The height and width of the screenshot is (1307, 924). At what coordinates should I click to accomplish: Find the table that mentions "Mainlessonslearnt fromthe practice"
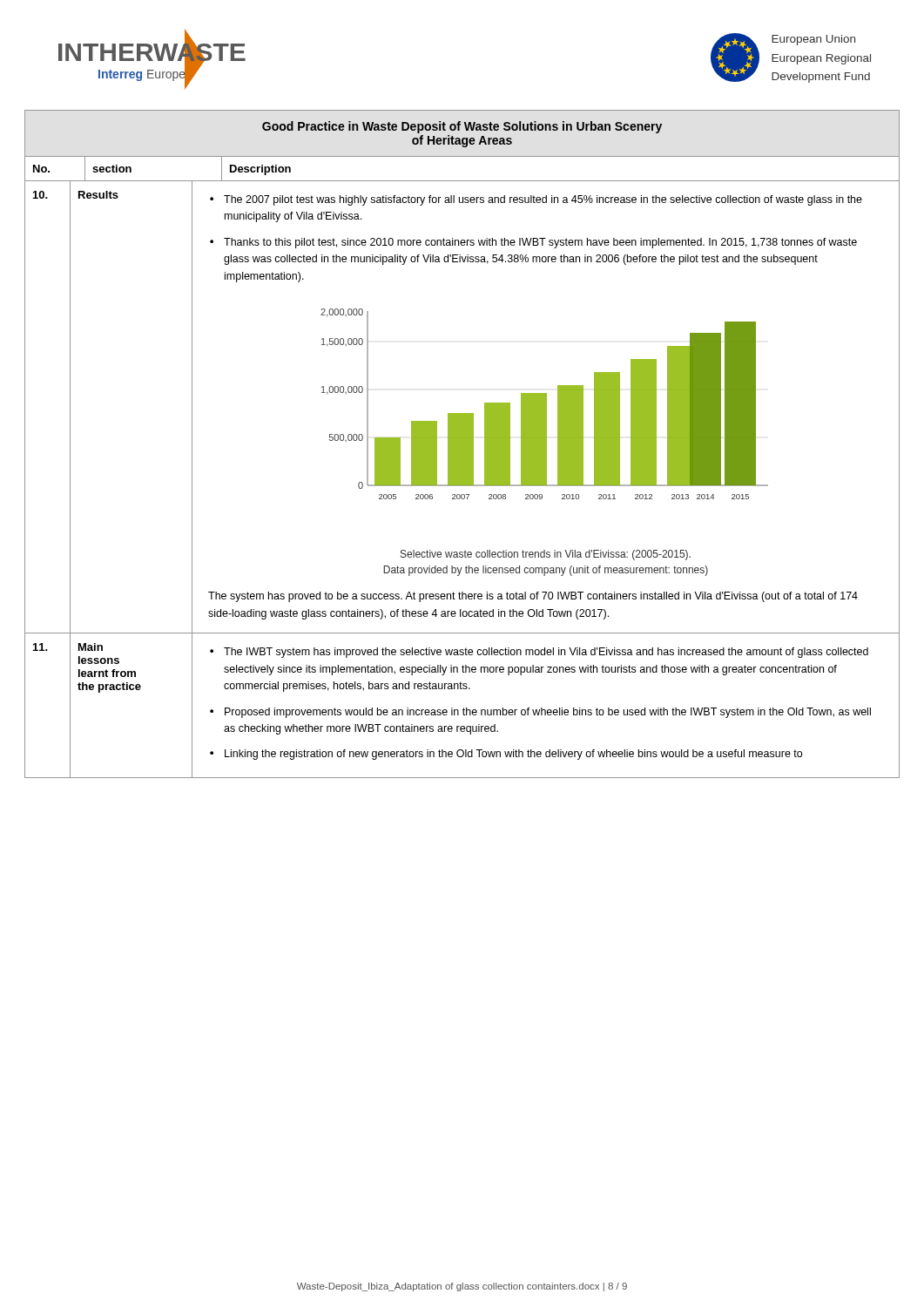tap(462, 705)
